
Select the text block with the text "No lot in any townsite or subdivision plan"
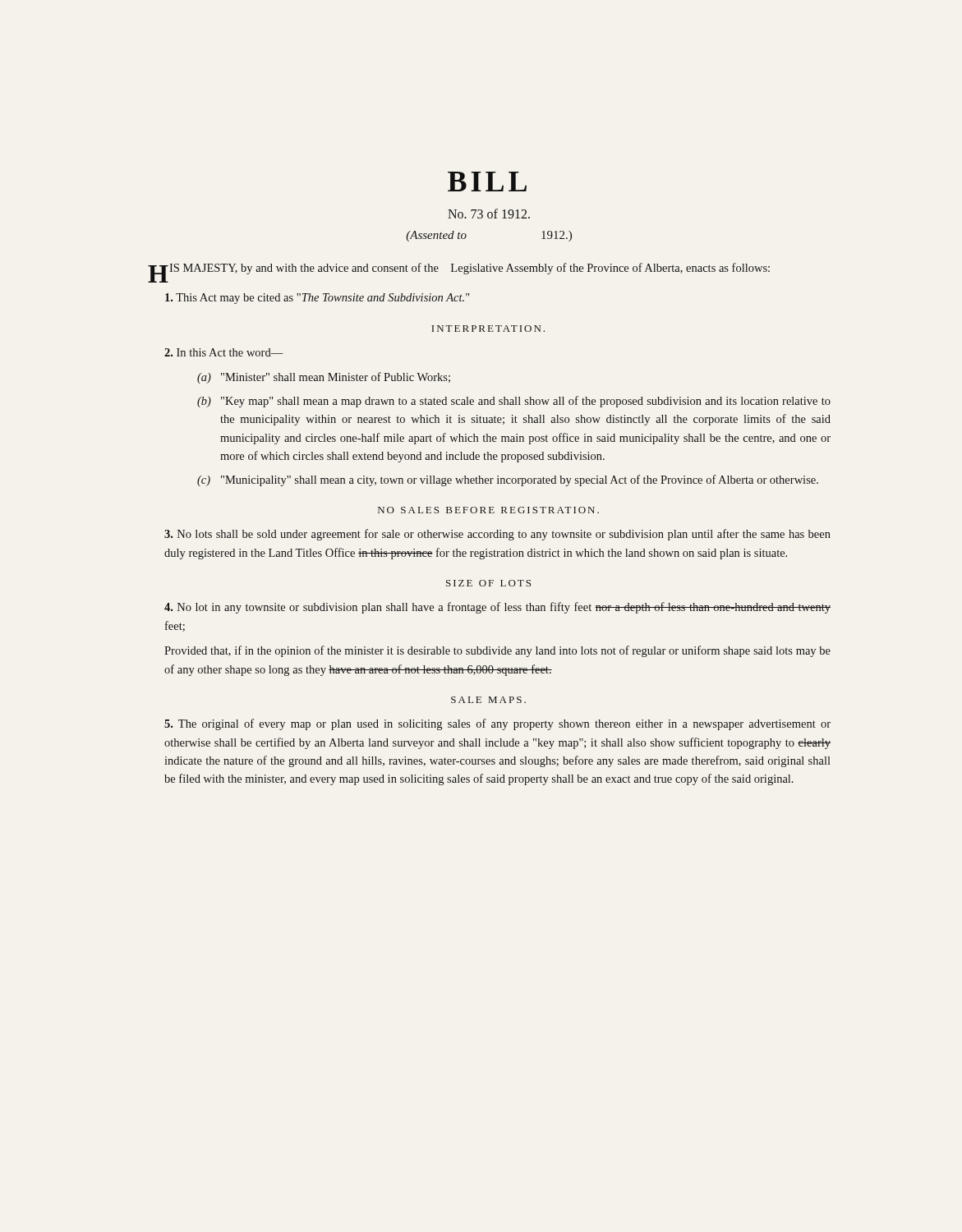click(x=497, y=616)
